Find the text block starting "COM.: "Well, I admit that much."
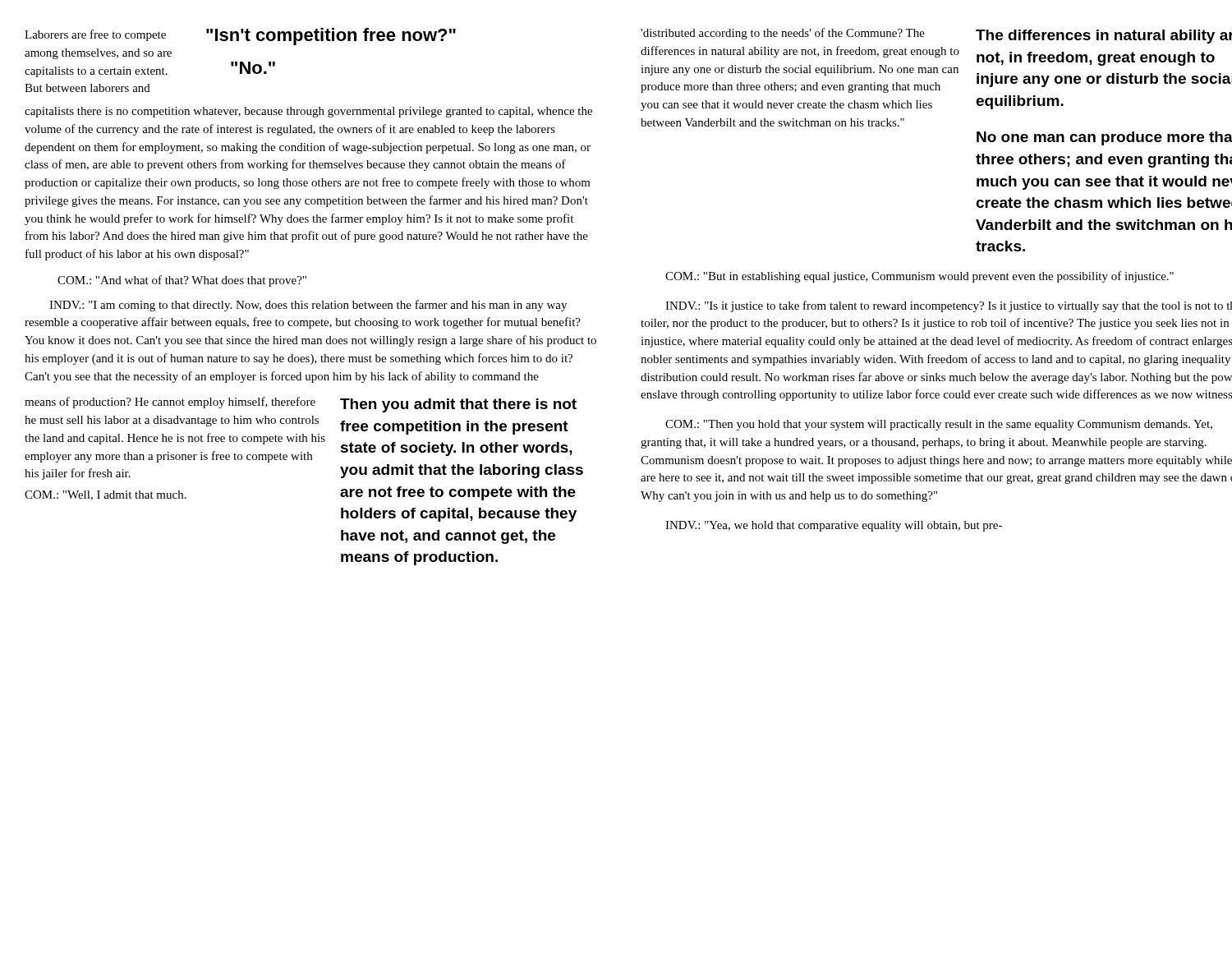 (x=106, y=495)
